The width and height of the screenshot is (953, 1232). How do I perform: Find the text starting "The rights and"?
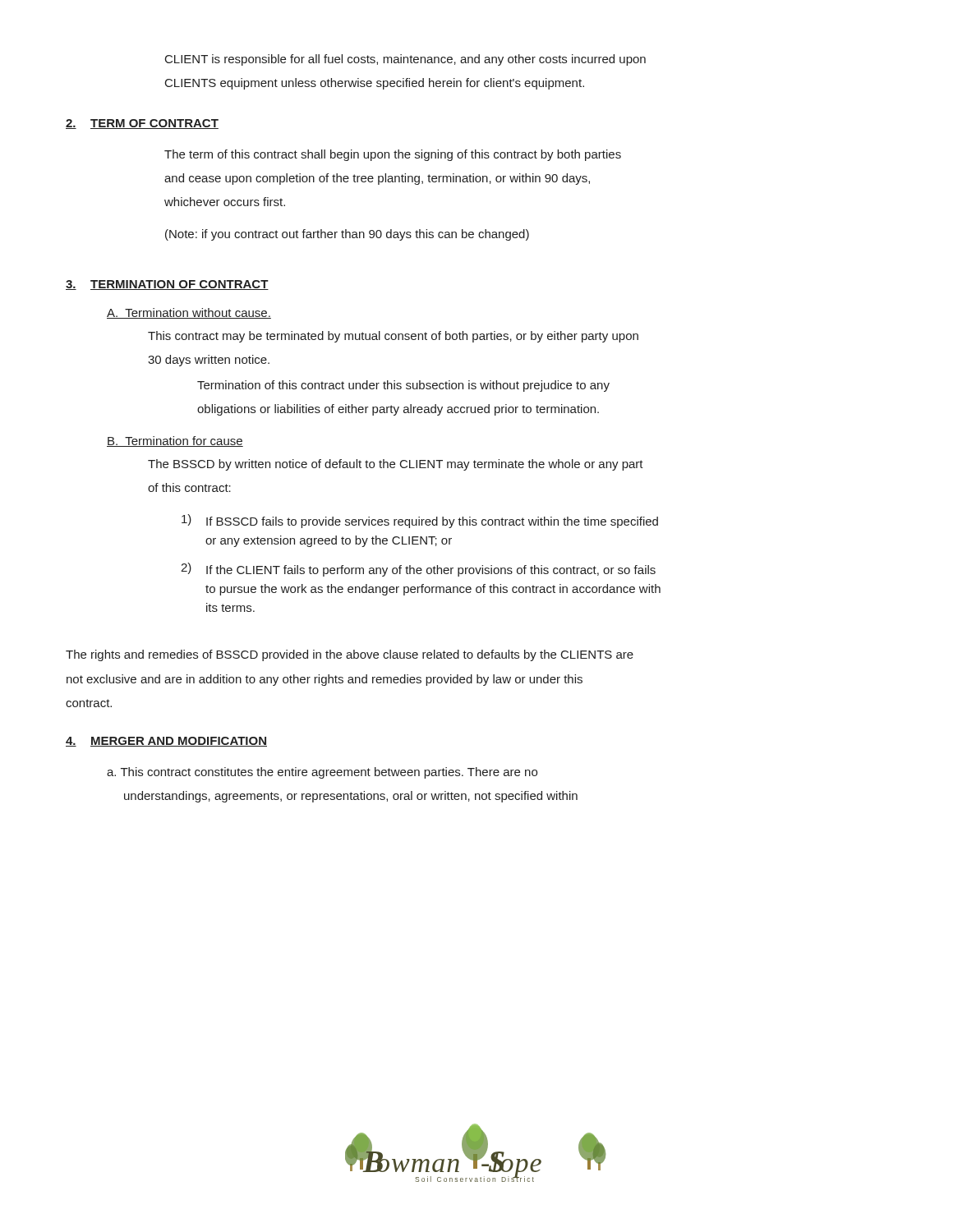[476, 679]
